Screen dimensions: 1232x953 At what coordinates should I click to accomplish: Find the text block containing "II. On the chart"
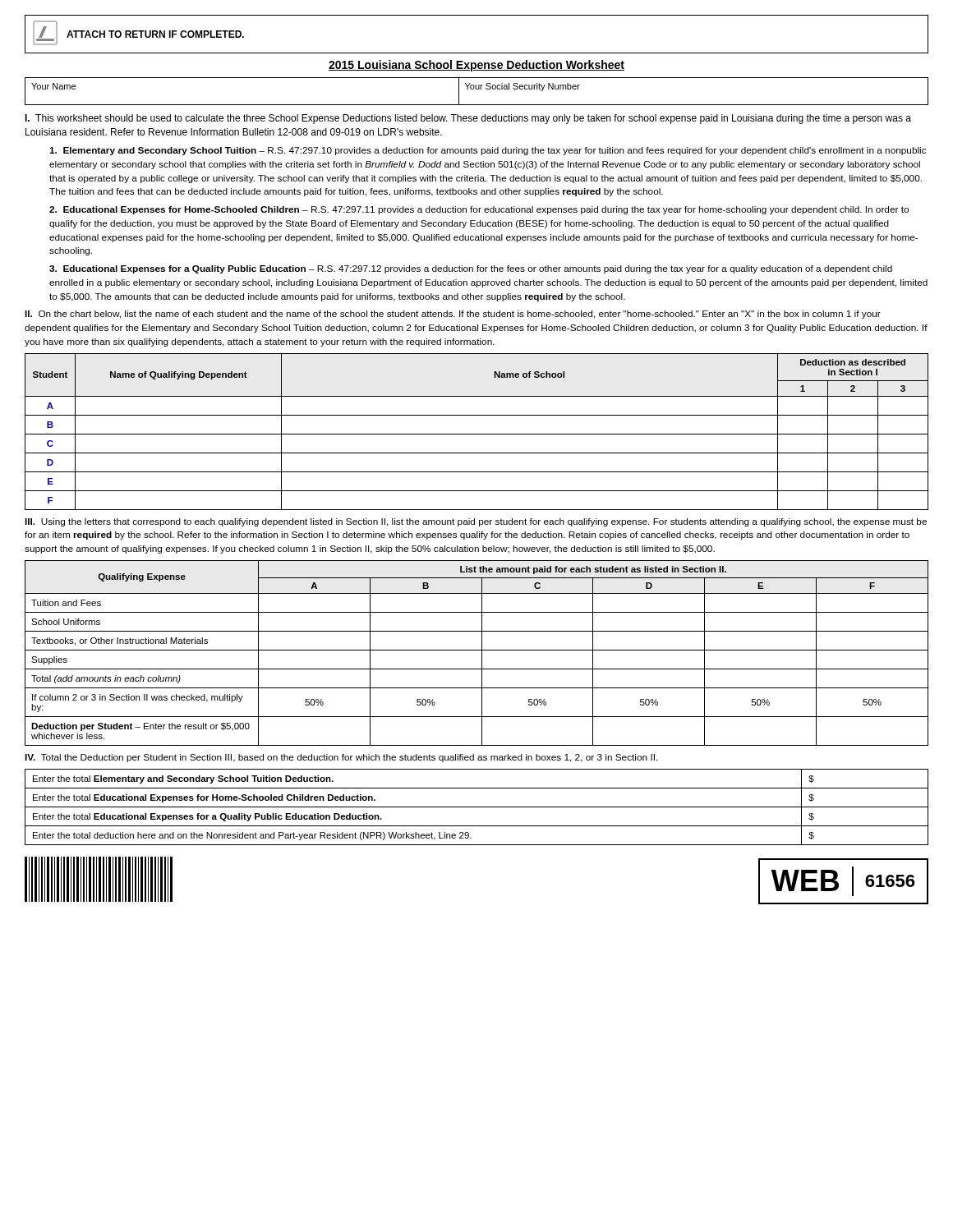click(x=476, y=328)
